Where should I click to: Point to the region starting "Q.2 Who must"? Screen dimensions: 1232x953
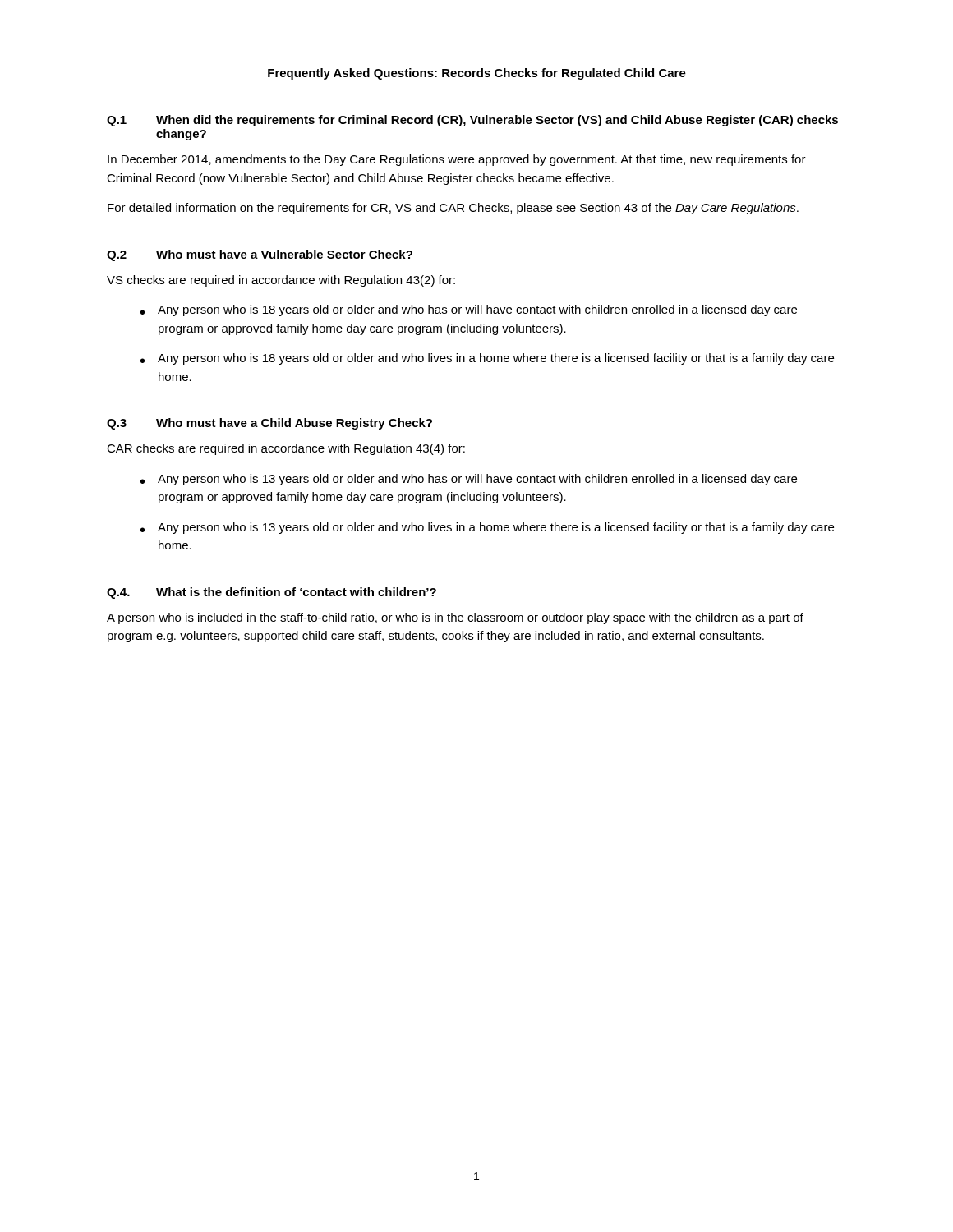click(x=260, y=254)
